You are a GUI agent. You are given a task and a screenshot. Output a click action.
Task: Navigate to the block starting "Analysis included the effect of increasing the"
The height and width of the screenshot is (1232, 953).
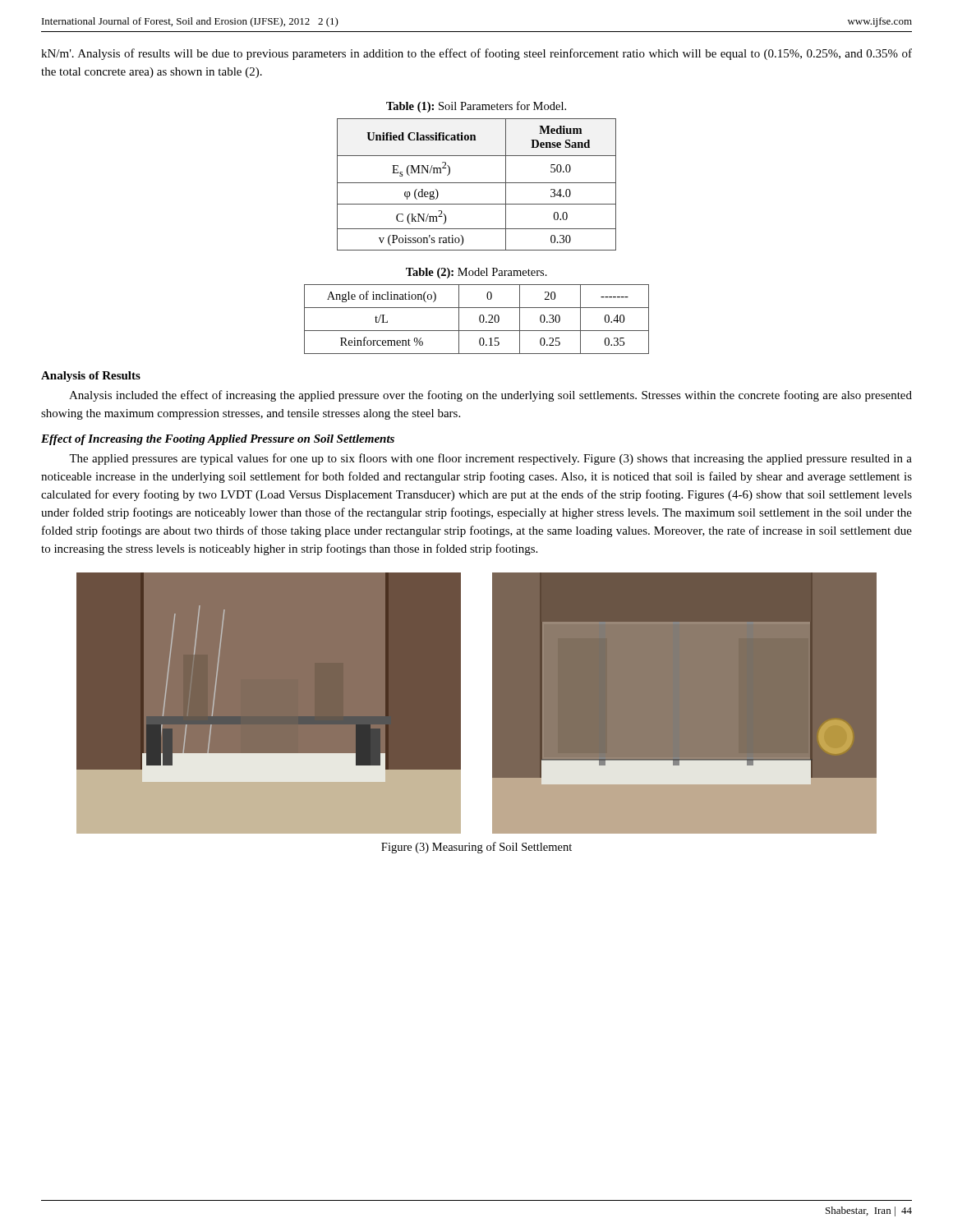[x=476, y=404]
